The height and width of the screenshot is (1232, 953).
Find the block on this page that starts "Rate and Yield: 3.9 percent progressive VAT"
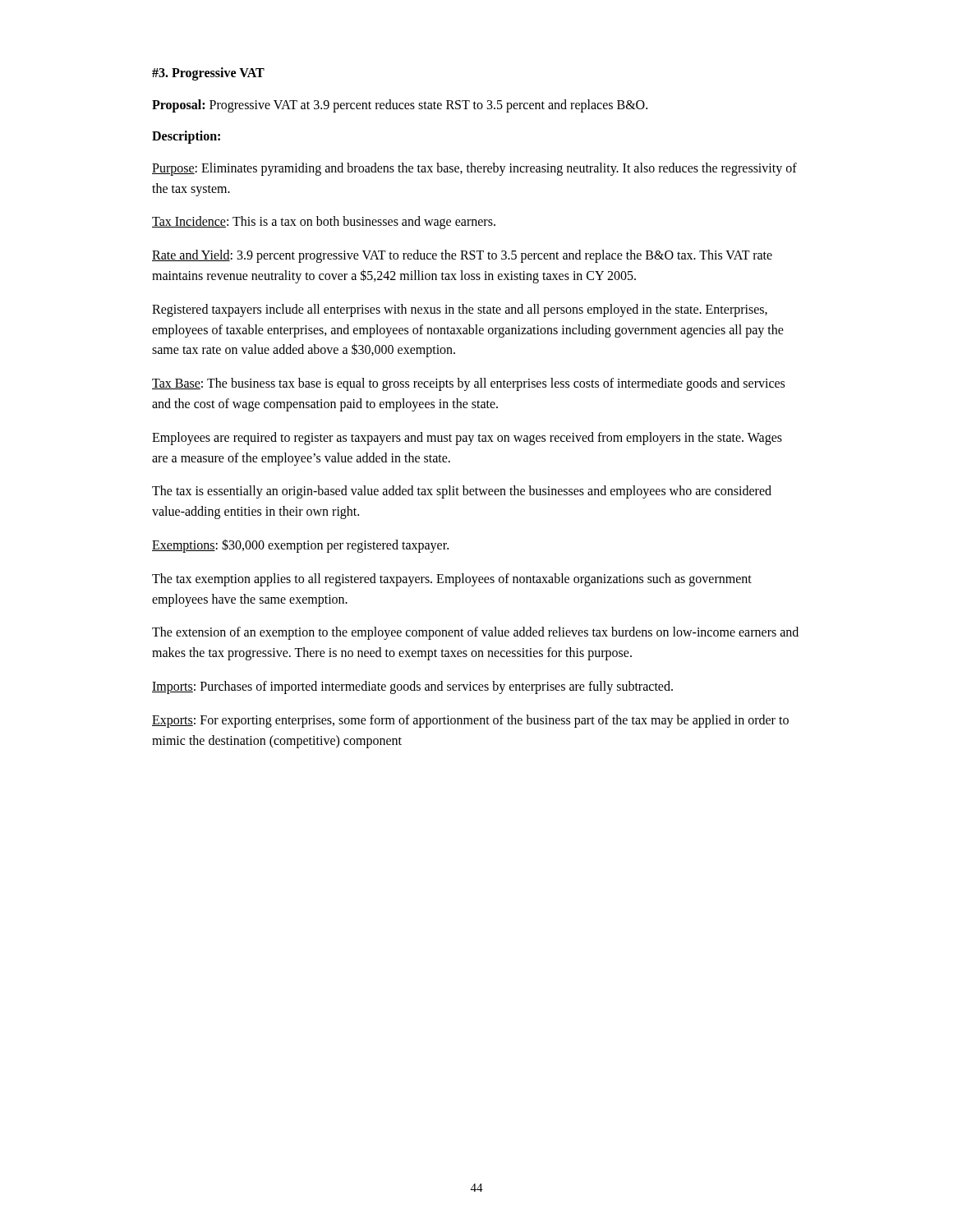click(x=462, y=265)
